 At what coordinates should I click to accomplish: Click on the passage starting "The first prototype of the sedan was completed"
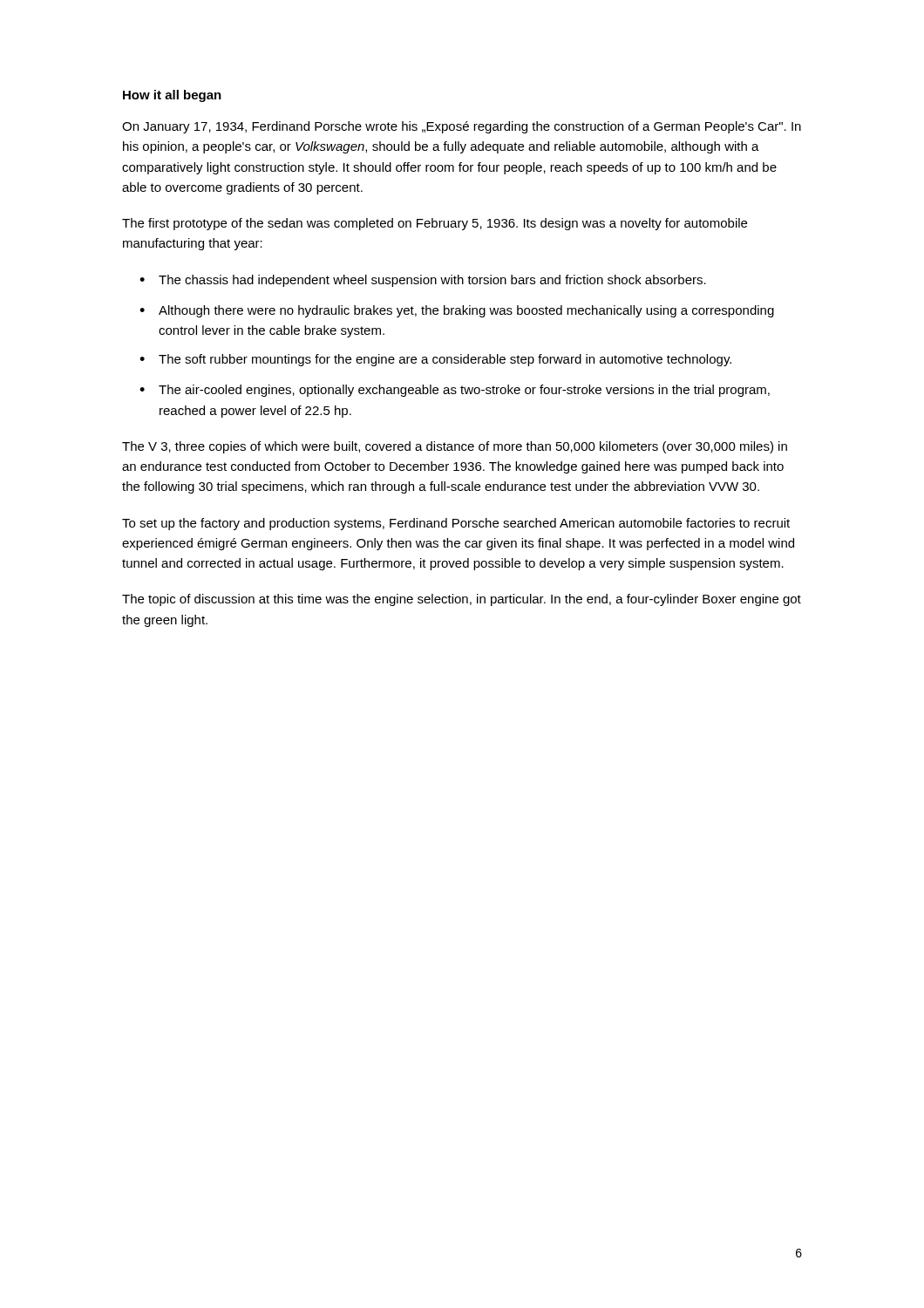pyautogui.click(x=435, y=233)
